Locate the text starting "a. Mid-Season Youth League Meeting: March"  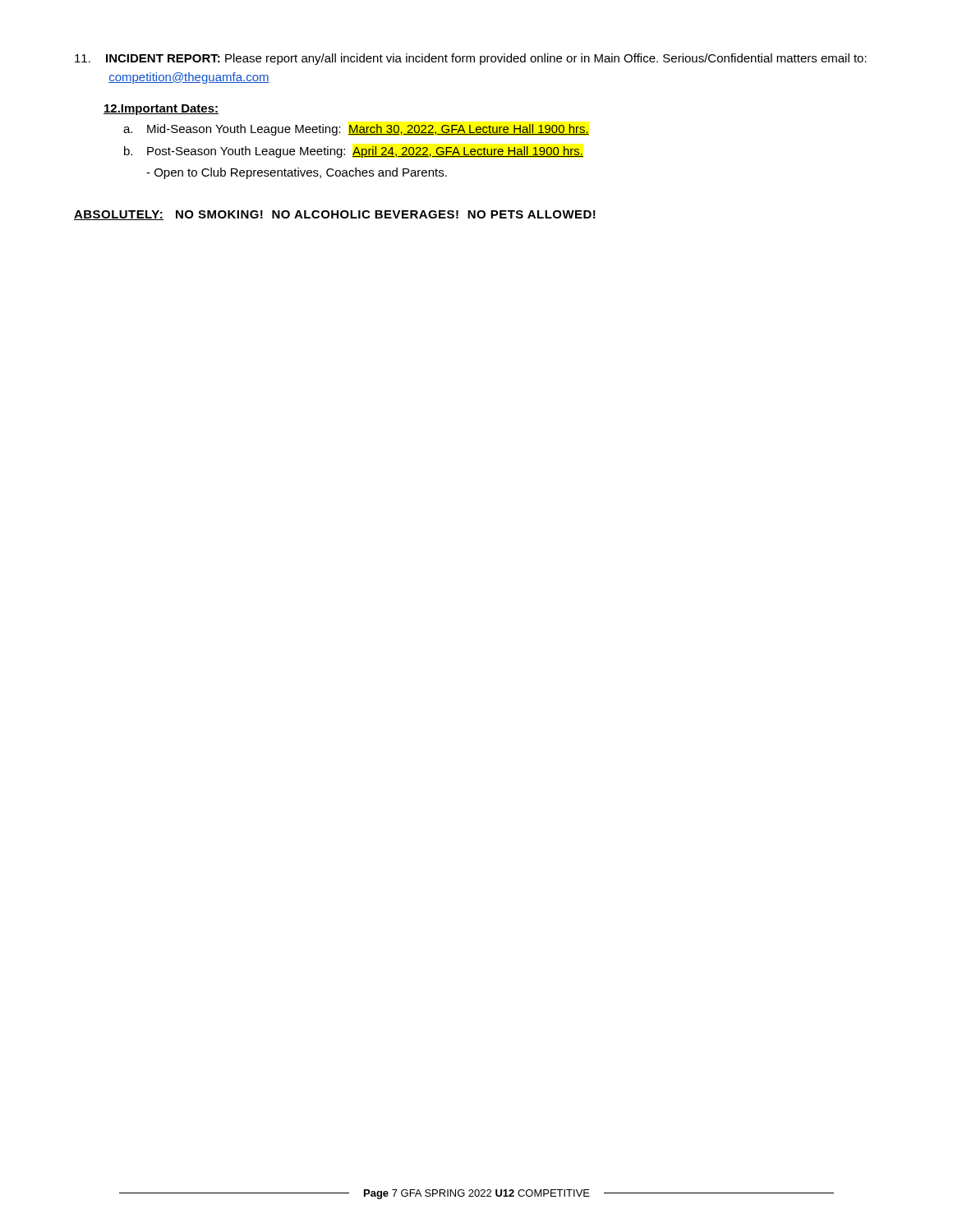click(356, 129)
